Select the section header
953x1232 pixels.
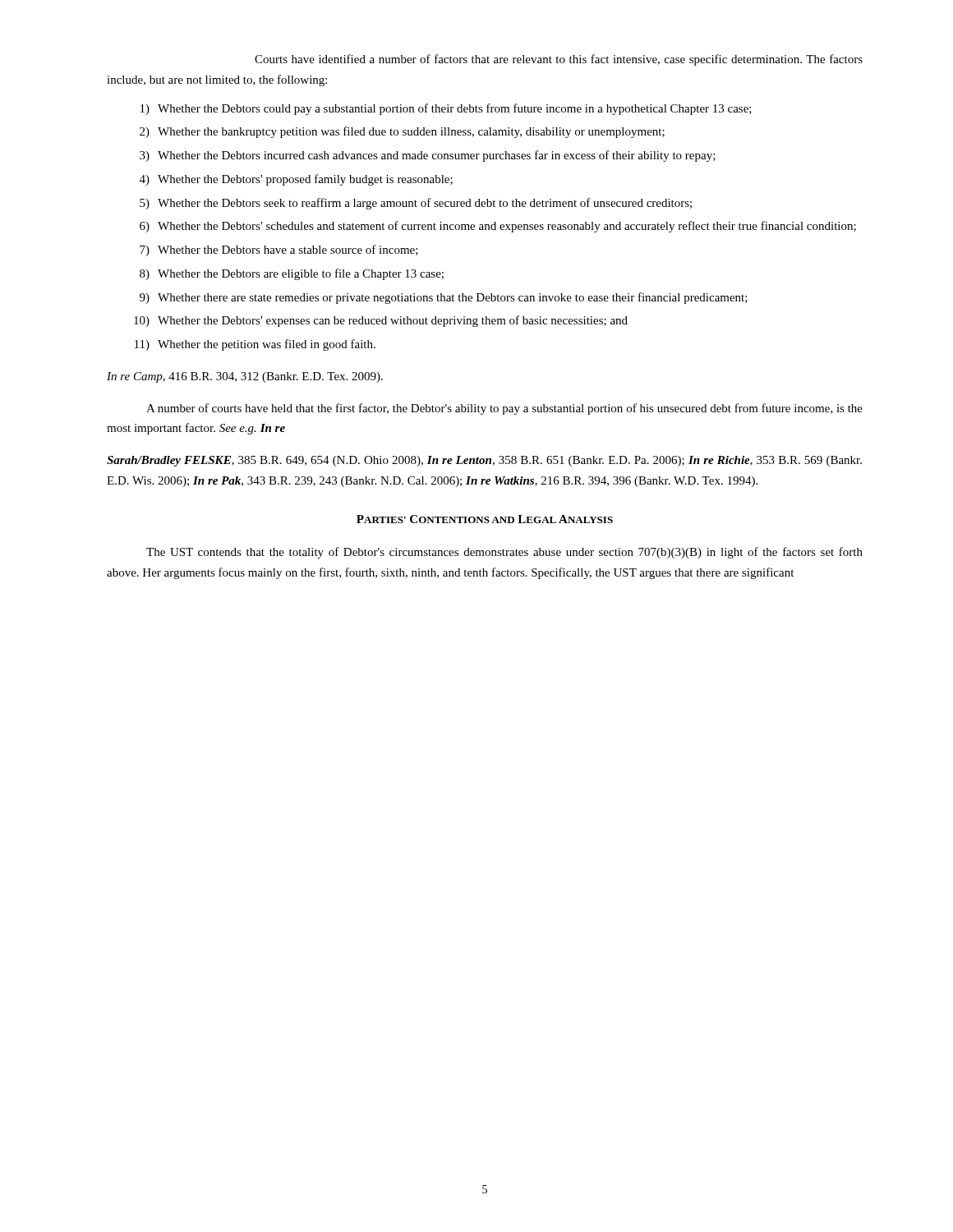click(x=485, y=519)
